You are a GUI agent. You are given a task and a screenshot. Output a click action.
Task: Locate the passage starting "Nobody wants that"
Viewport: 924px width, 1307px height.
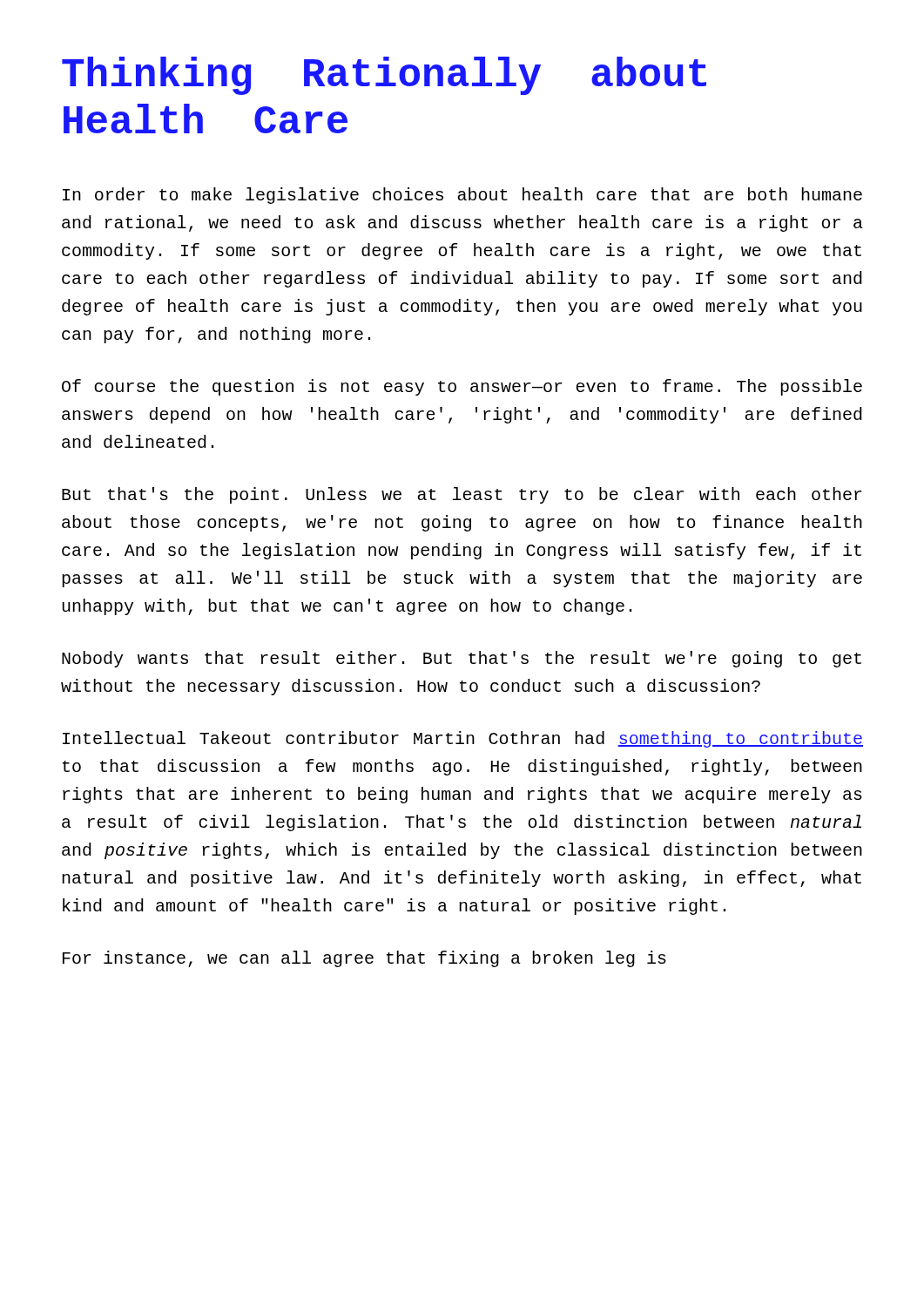pyautogui.click(x=462, y=673)
